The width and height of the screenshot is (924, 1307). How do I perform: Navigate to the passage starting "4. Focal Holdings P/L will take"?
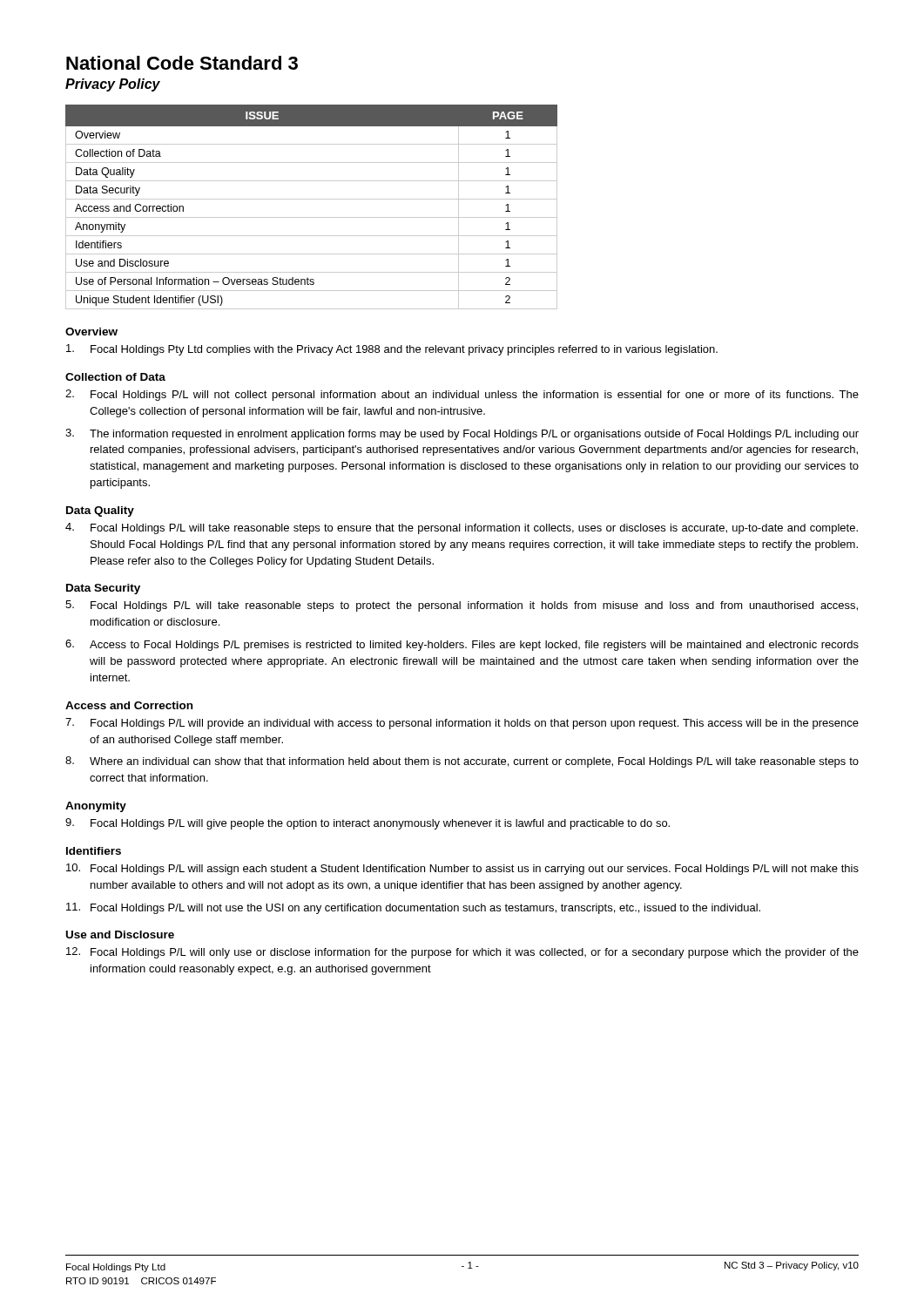click(462, 545)
